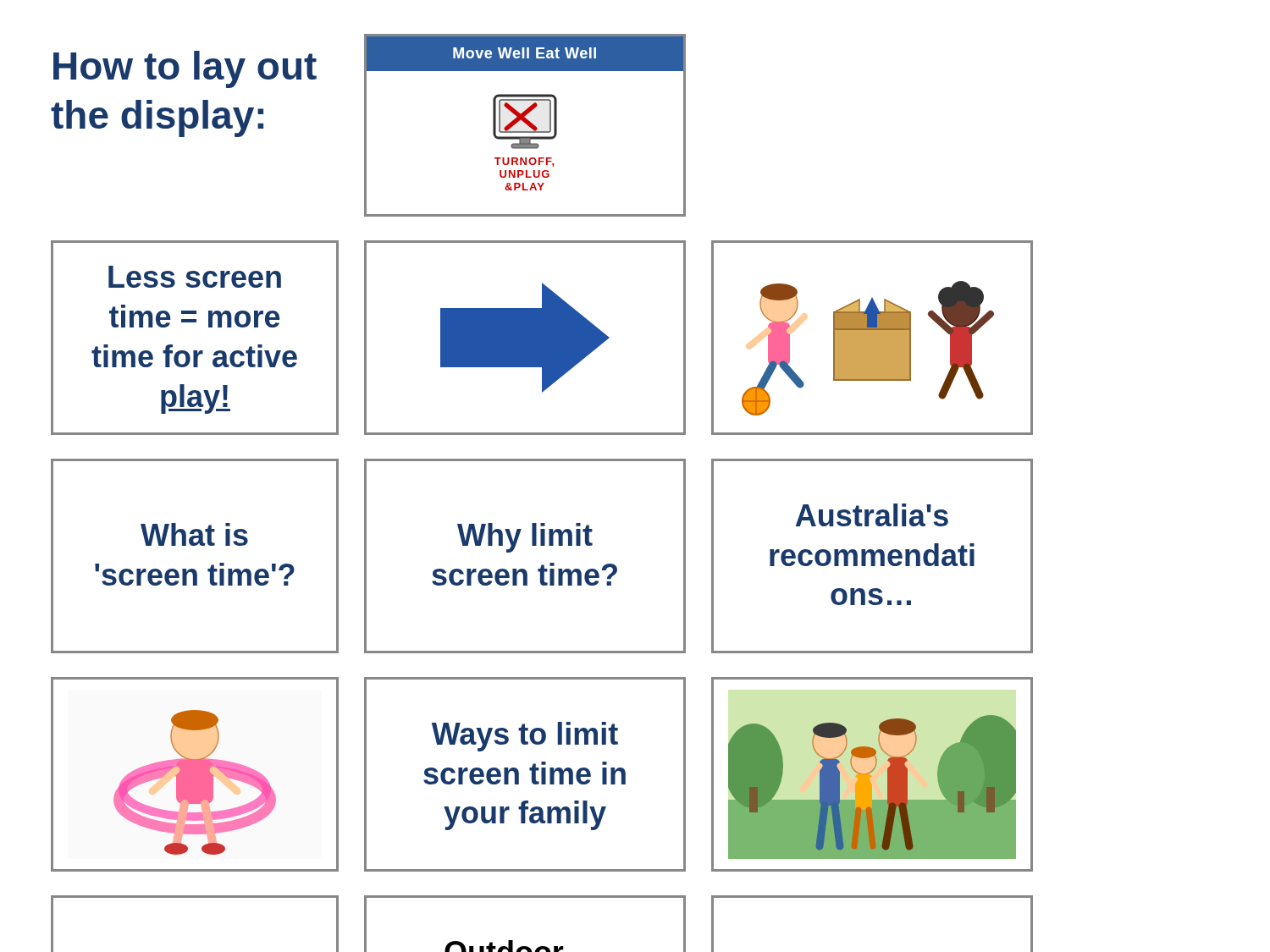1270x952 pixels.
Task: Locate the text block with the text "Less screentime ="
Action: 195,338
